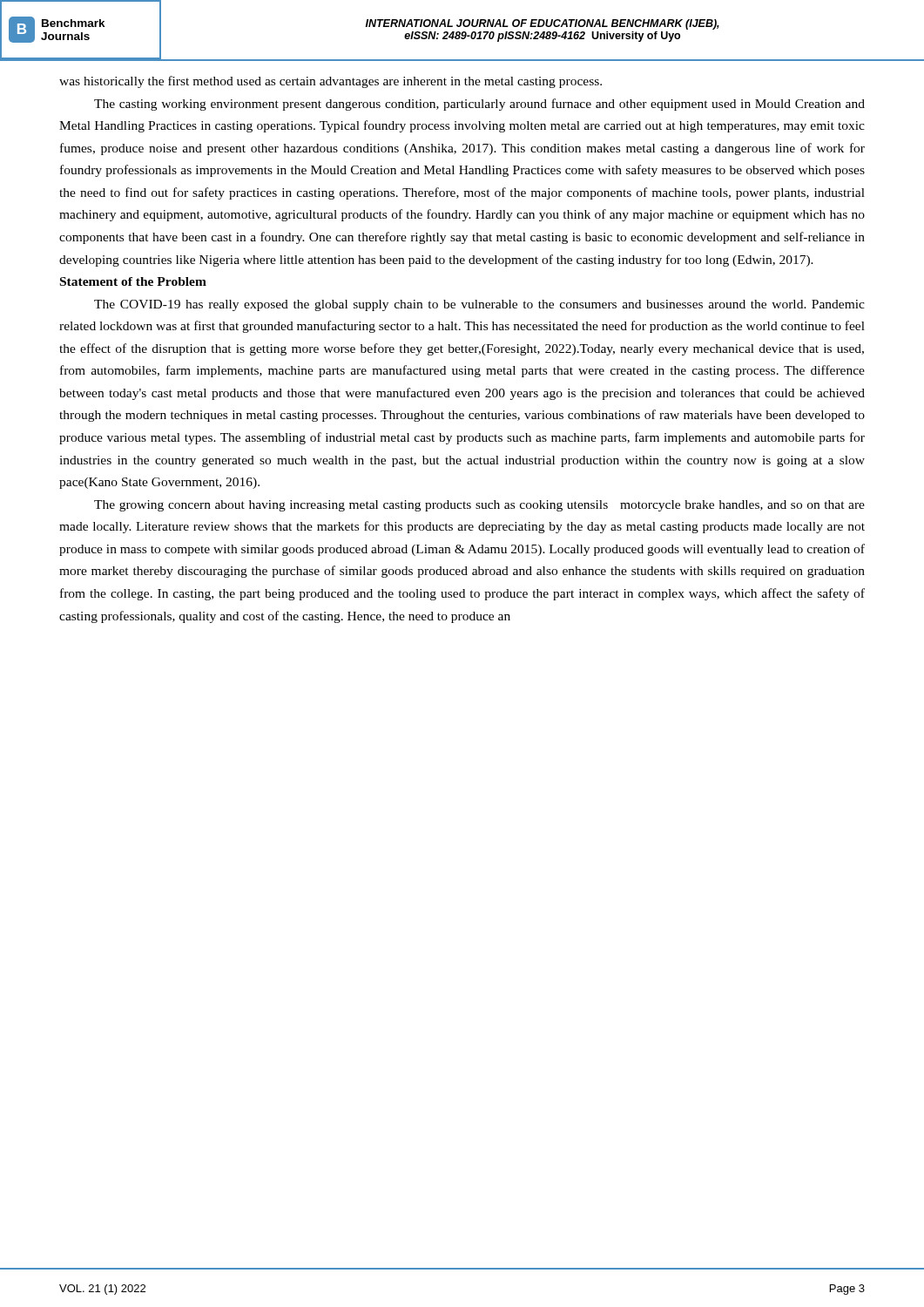
Task: Where is the passage that starts "The growing concern about having increasing metal casting"?
Action: 462,560
